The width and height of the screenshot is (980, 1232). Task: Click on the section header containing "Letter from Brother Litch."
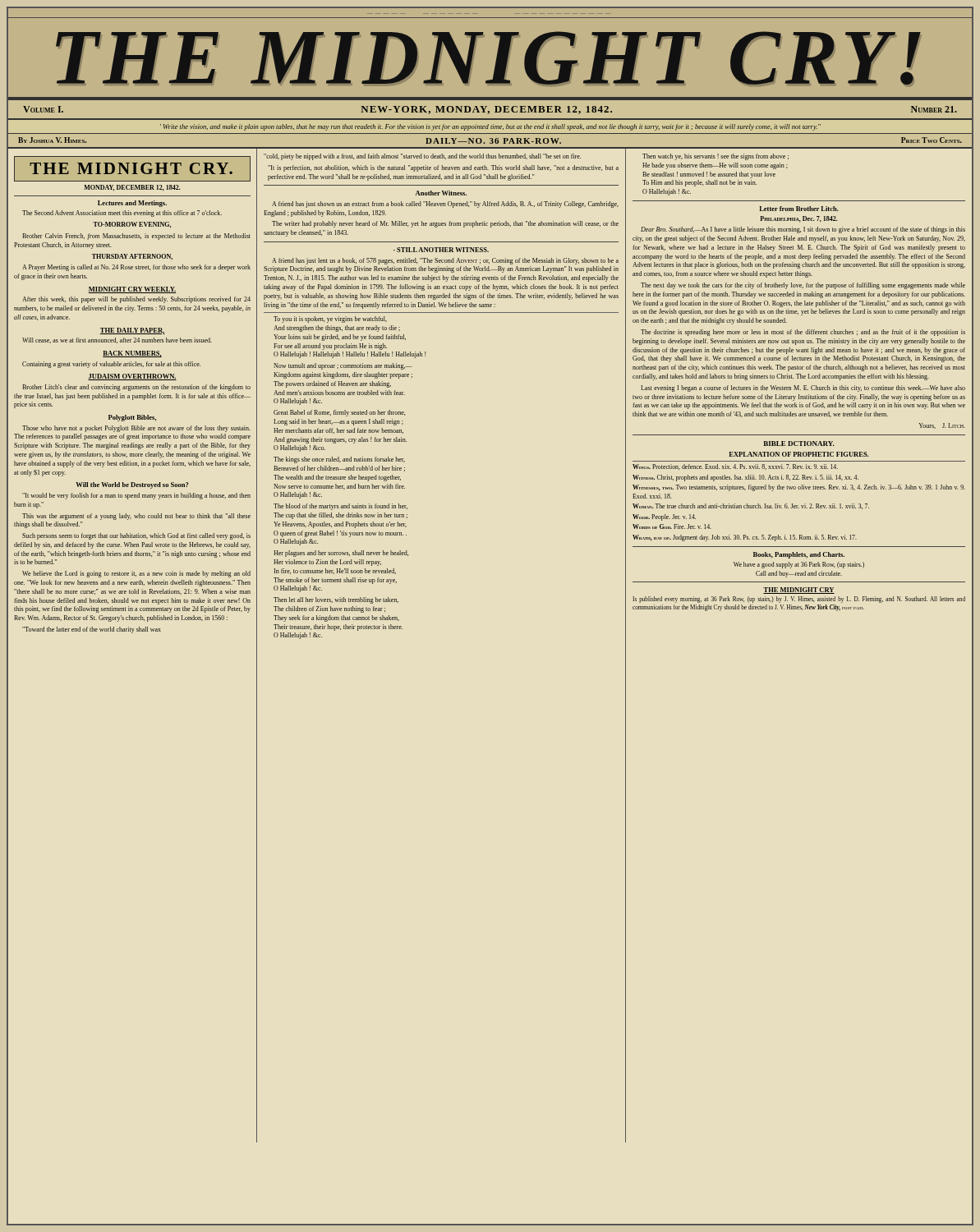(x=799, y=209)
